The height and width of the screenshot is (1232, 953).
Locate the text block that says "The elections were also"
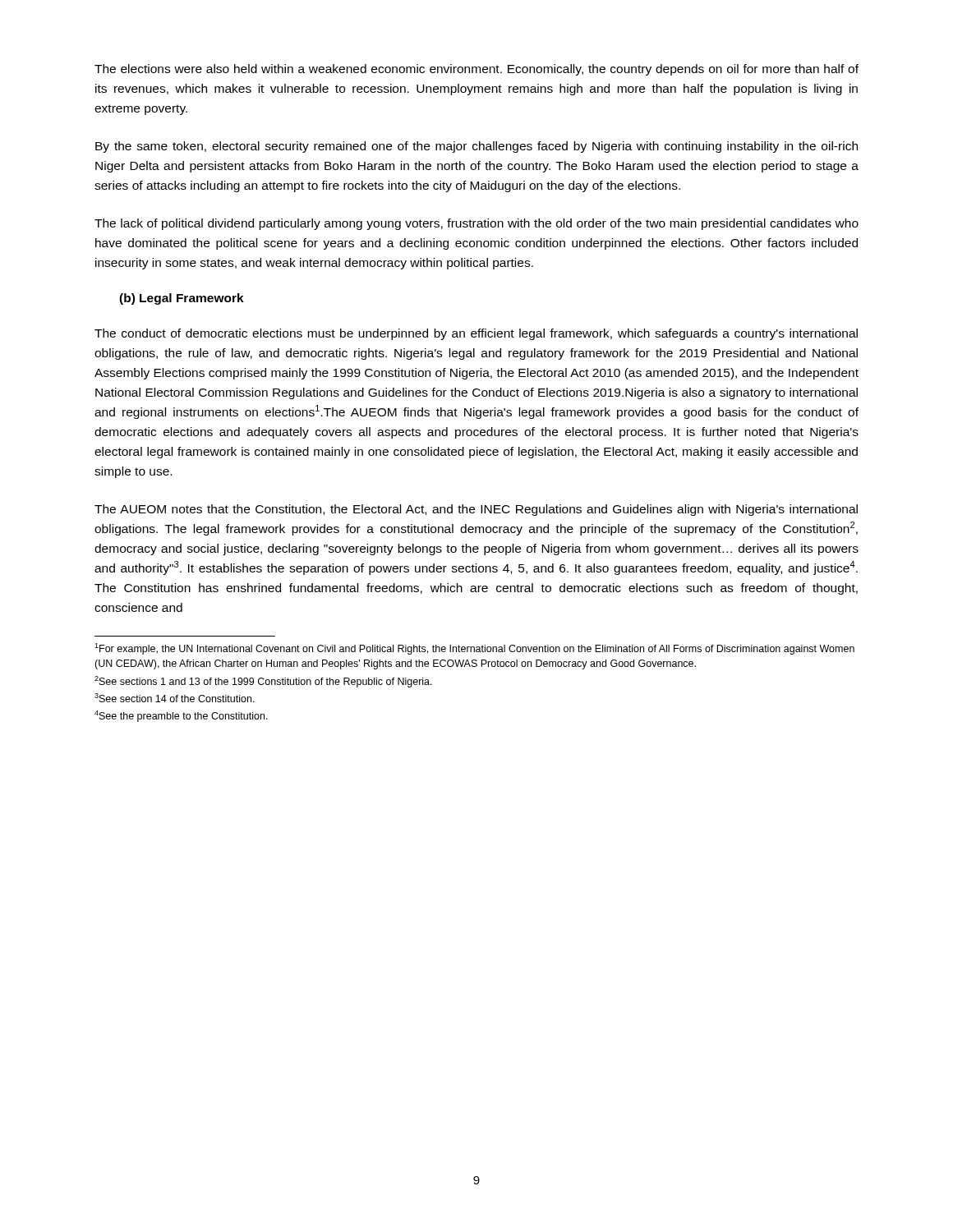(476, 88)
